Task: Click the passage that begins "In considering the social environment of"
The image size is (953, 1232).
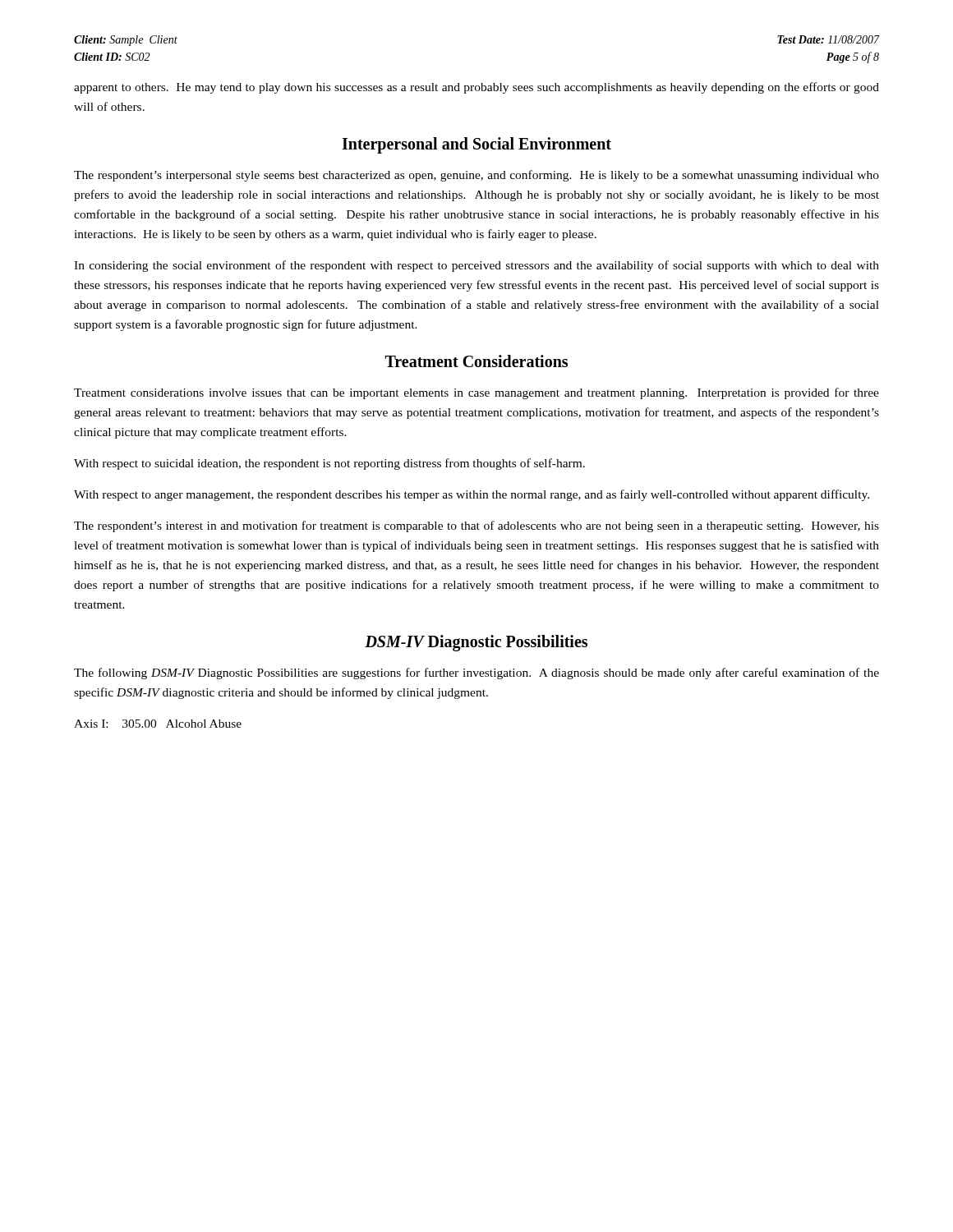Action: point(476,295)
